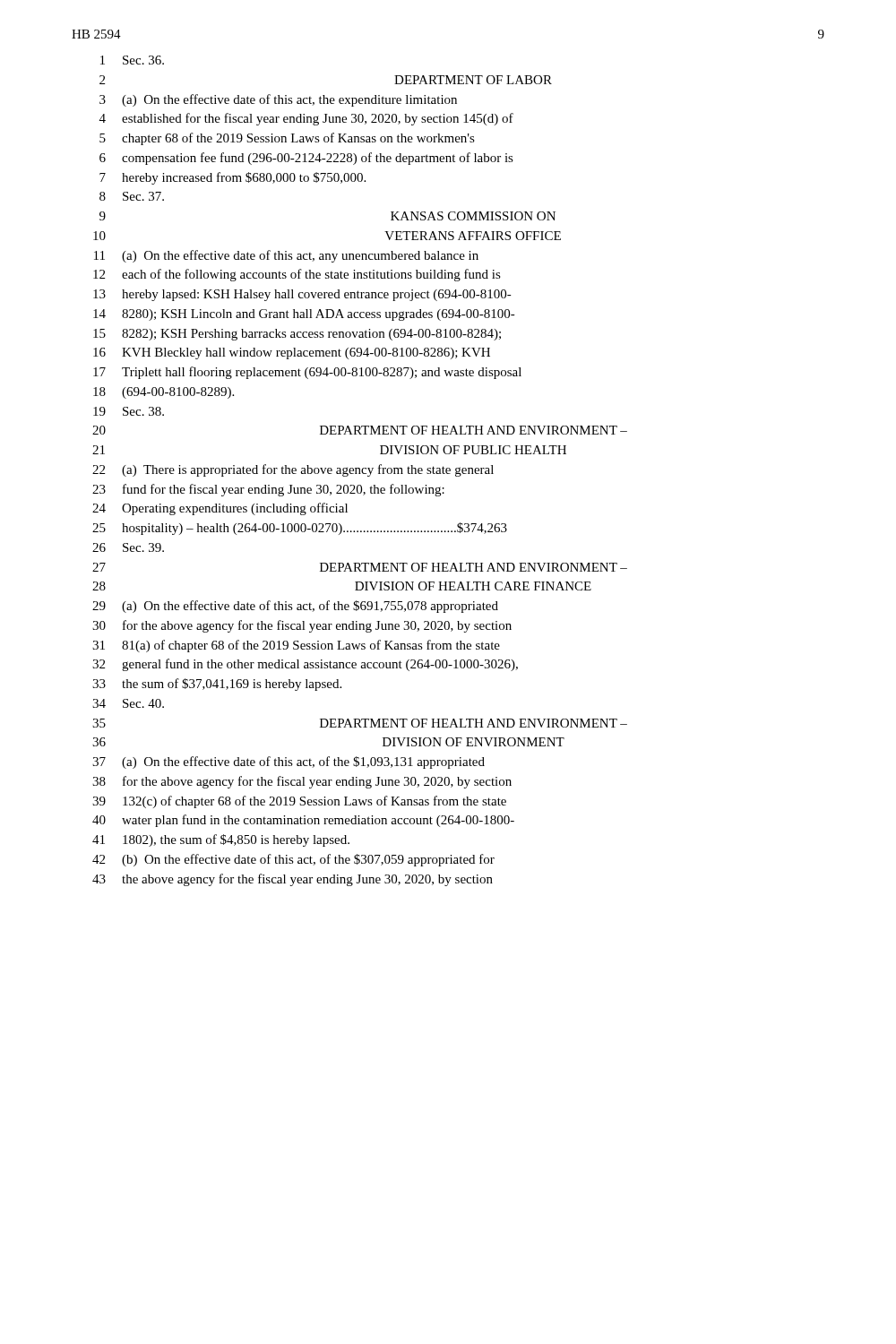Click on the text that says "26 Sec. 39."
Image resolution: width=896 pixels, height=1344 pixels.
(128, 547)
